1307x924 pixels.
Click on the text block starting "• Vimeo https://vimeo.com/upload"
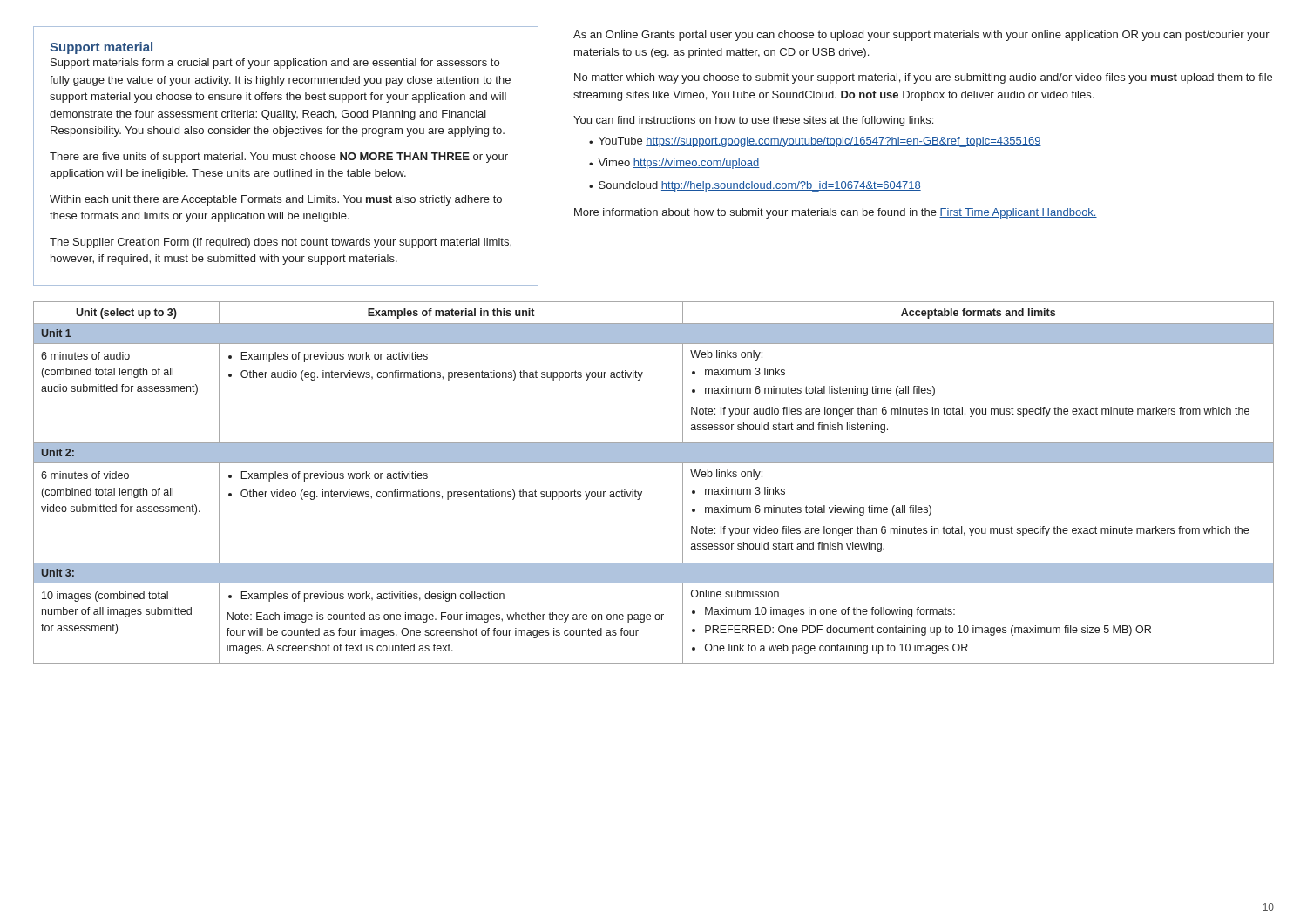click(x=674, y=164)
